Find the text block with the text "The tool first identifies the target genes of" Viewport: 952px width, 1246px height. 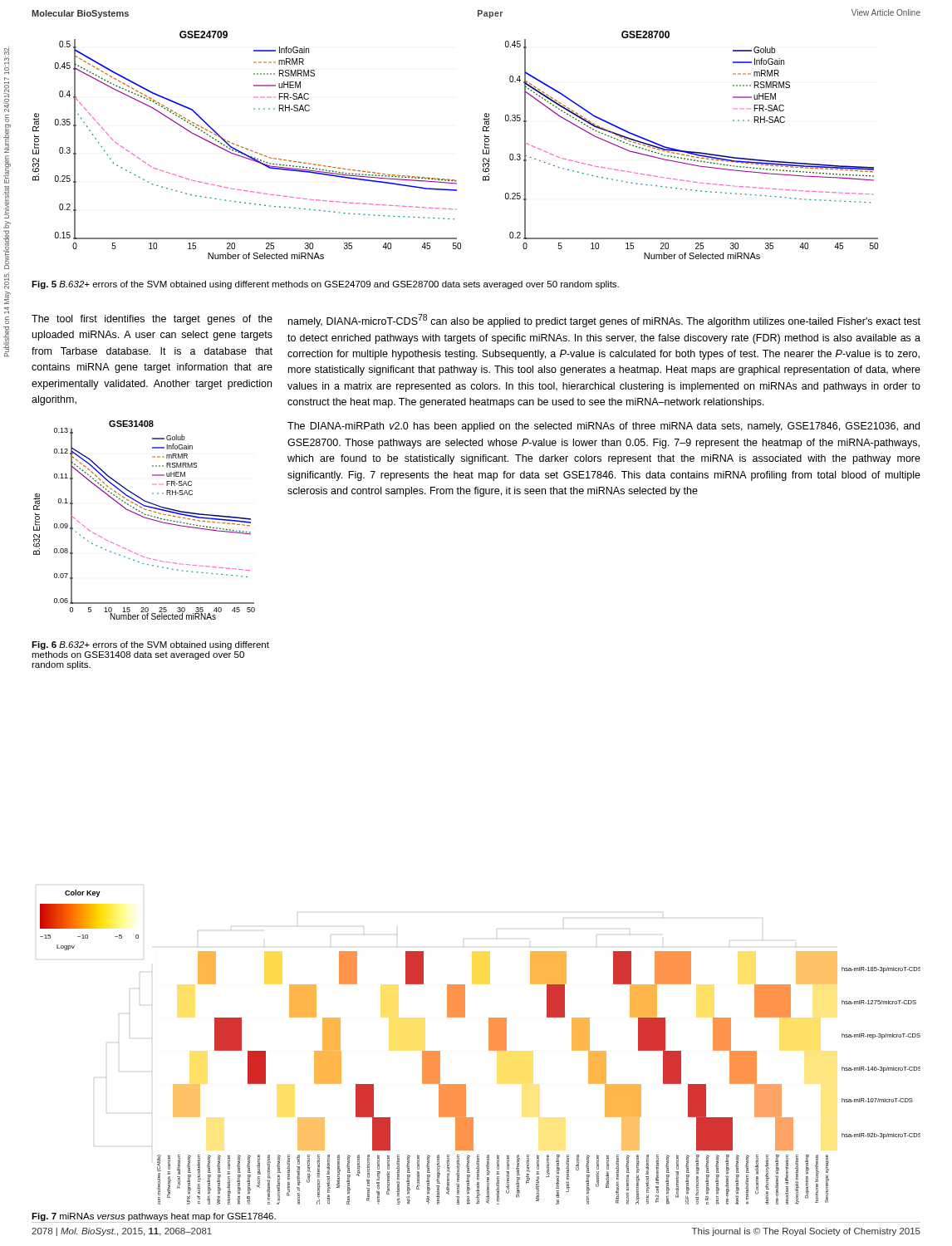(x=152, y=360)
